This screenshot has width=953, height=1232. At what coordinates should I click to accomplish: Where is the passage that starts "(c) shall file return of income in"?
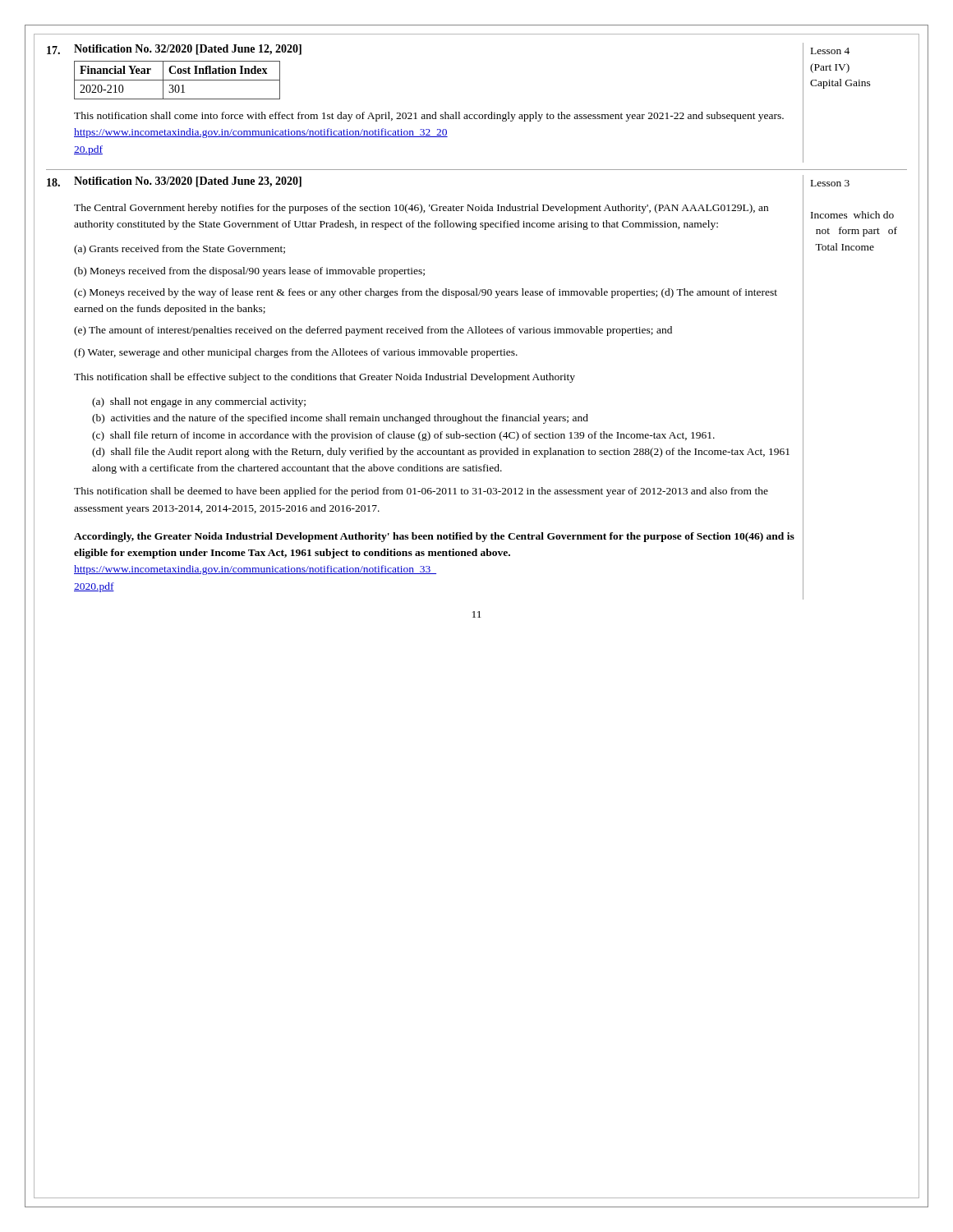tap(404, 435)
